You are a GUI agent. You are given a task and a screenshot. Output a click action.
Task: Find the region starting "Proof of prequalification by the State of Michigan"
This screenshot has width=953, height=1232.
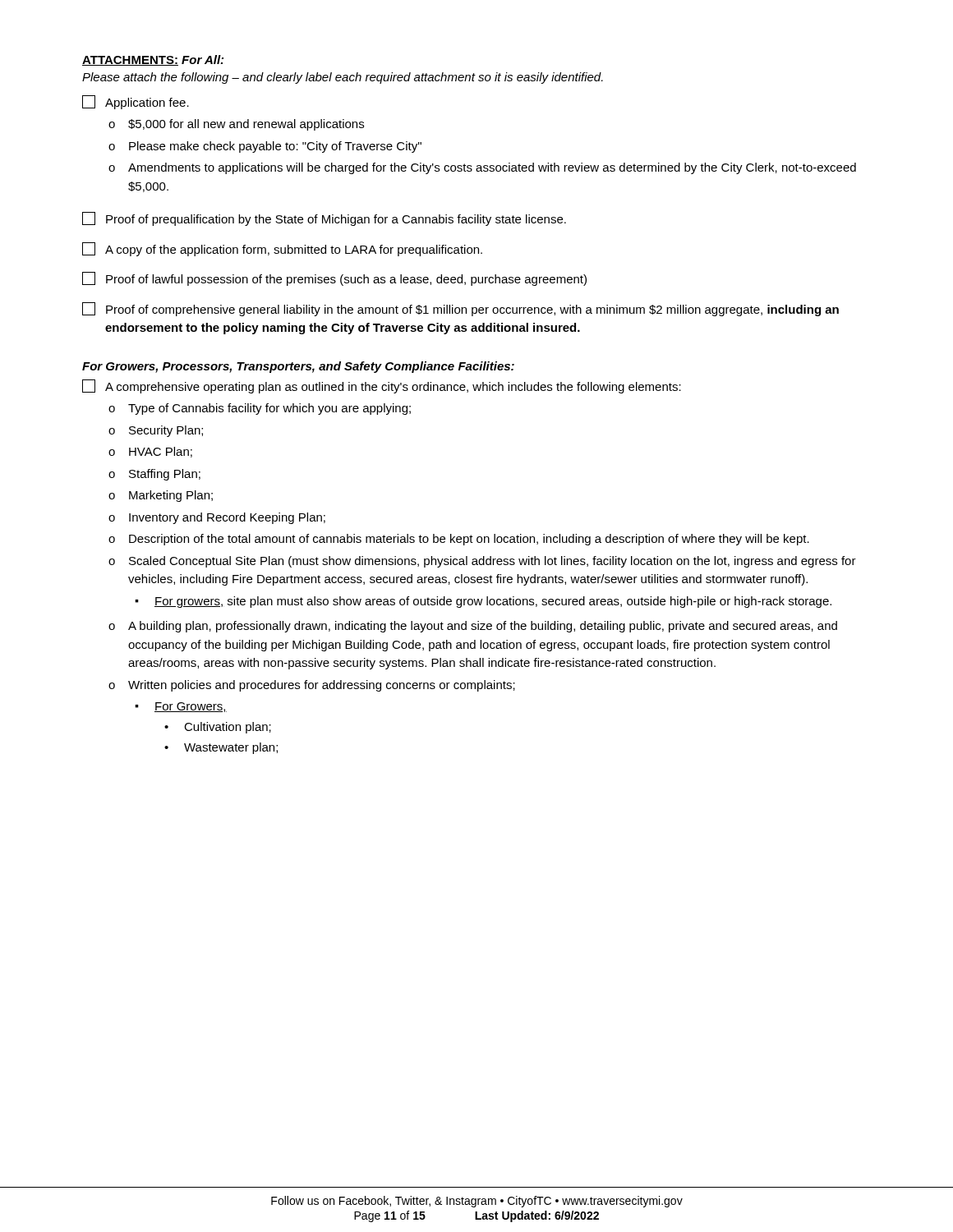[476, 220]
